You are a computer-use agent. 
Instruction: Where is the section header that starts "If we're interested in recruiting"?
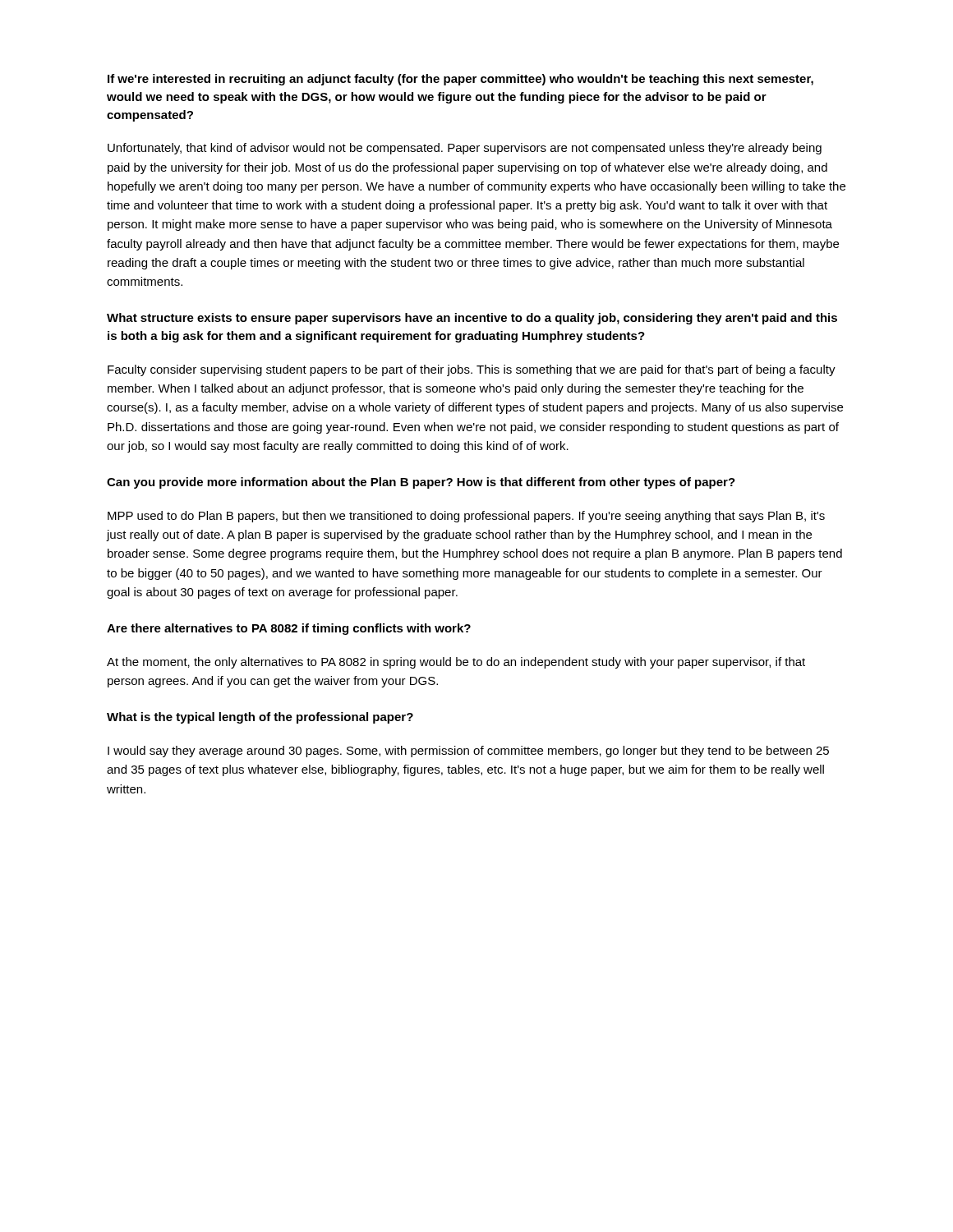pos(476,97)
